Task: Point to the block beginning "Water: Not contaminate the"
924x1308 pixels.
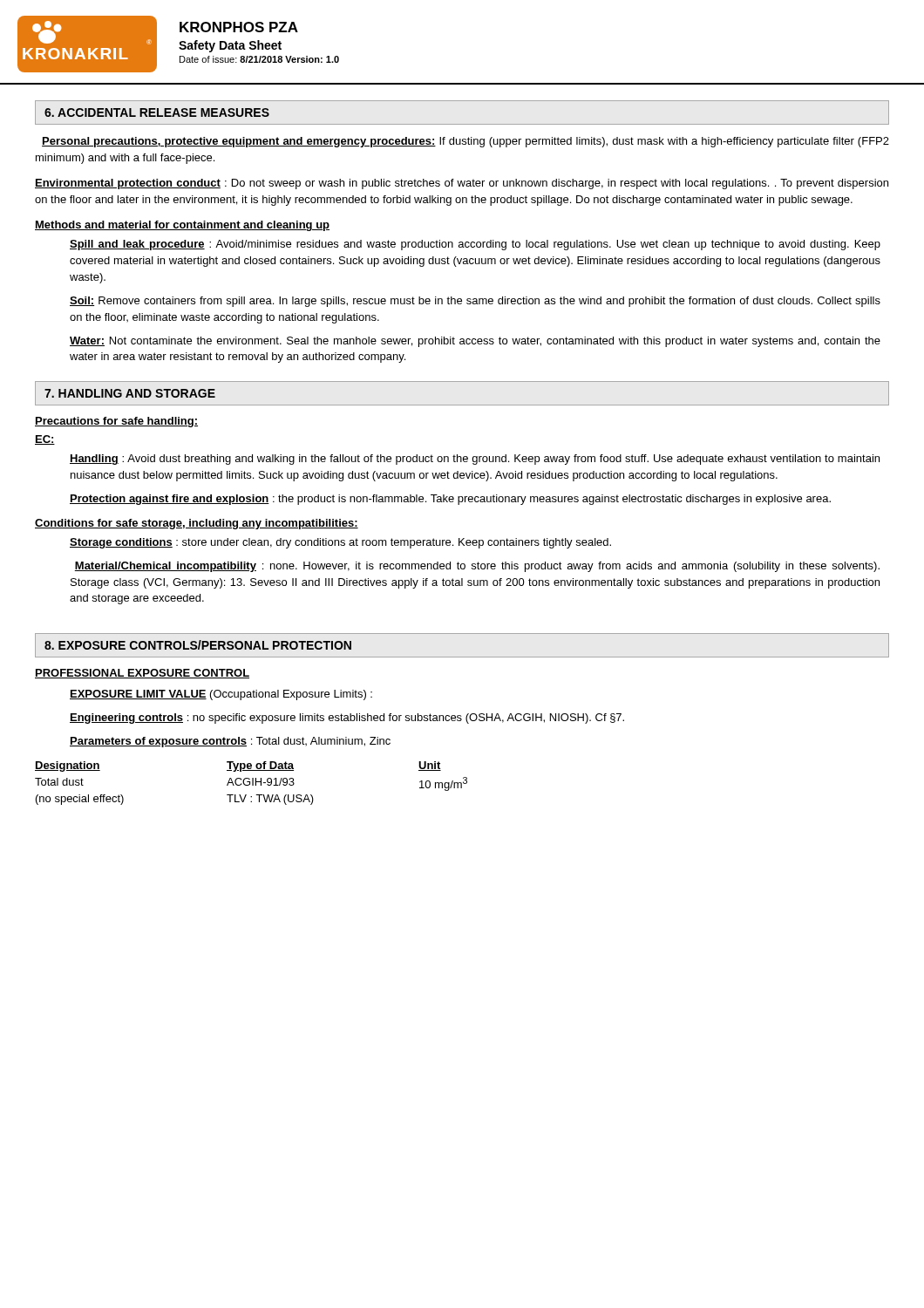Action: click(475, 348)
